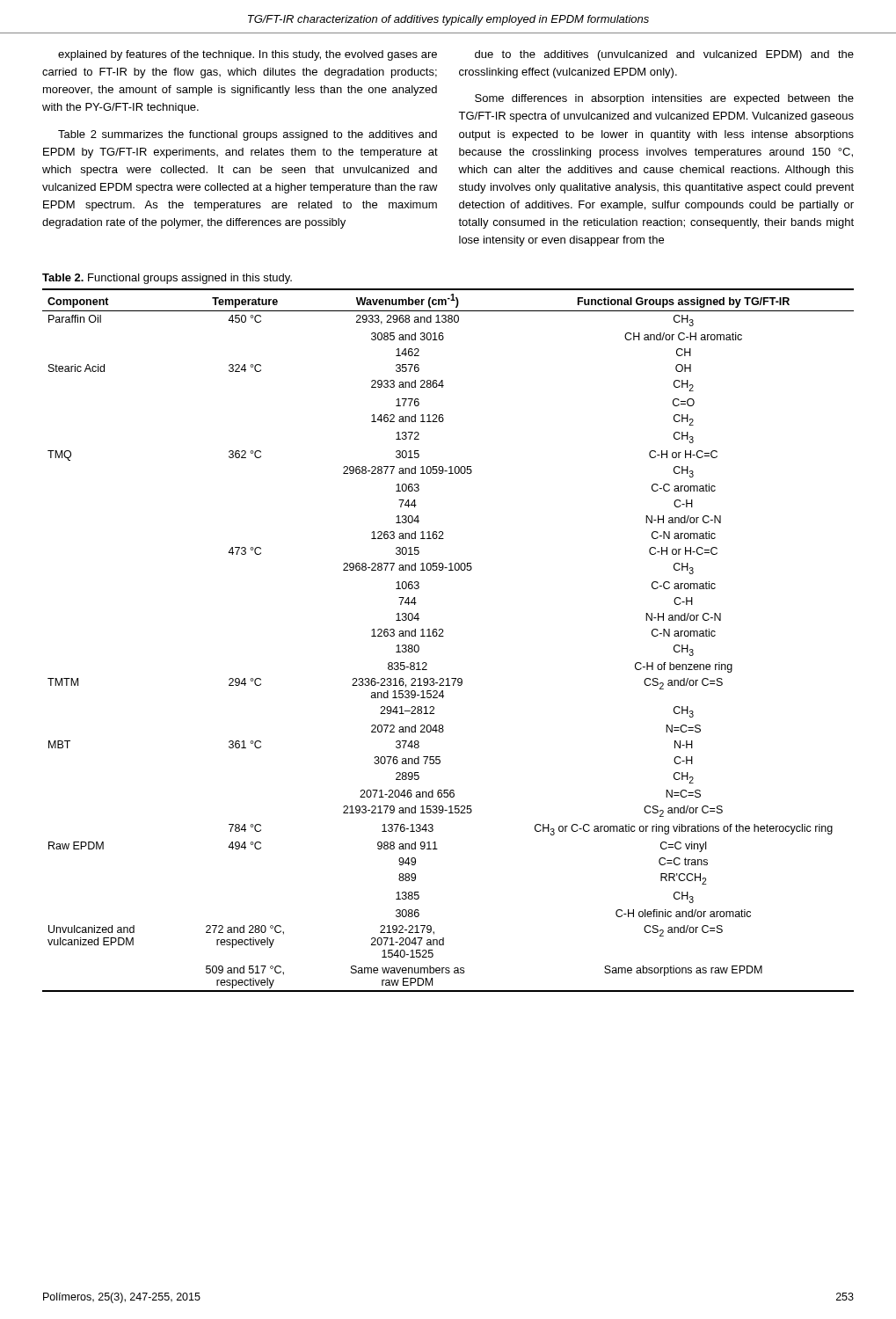Locate the table with the text "324 °C"

click(x=448, y=640)
